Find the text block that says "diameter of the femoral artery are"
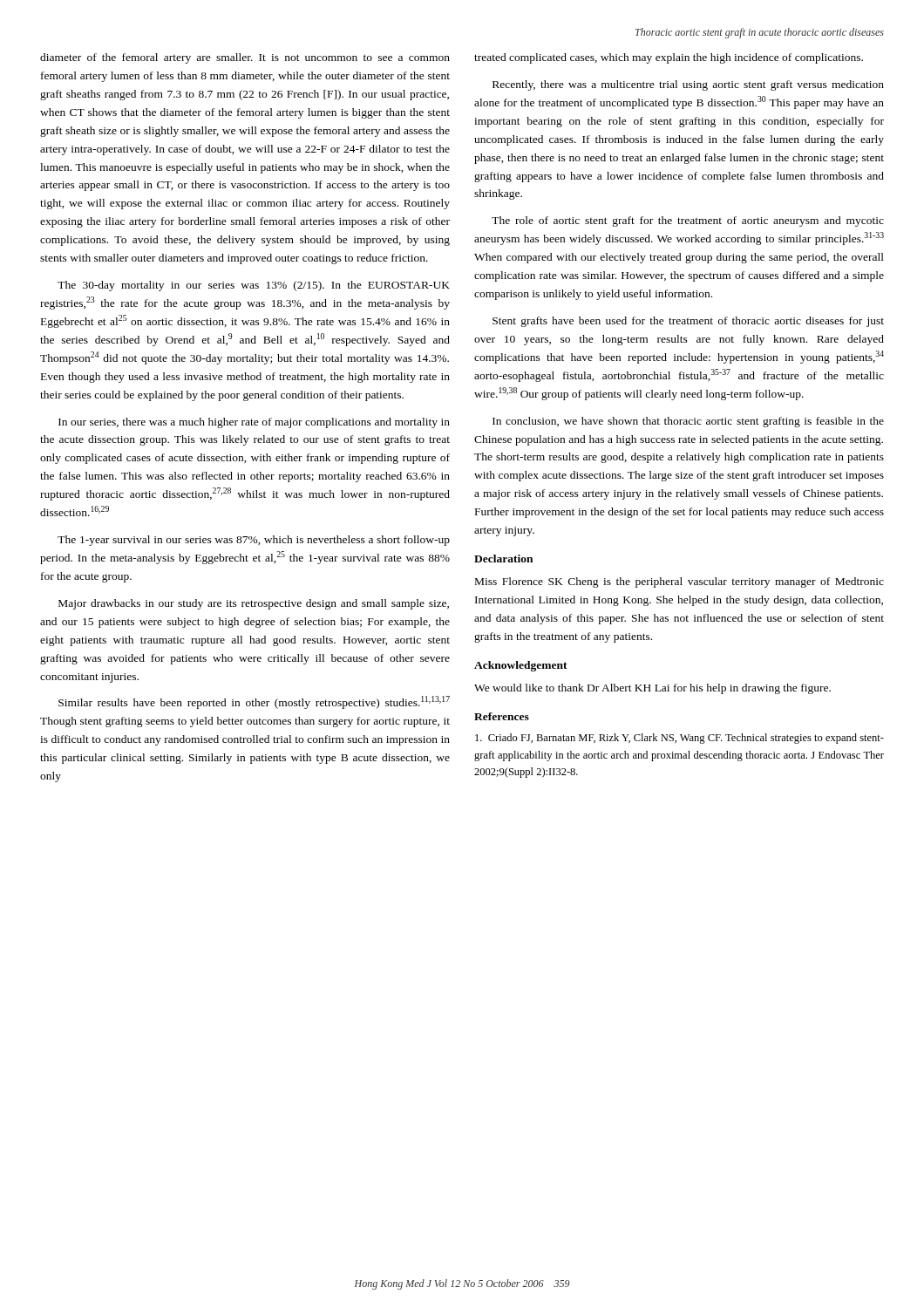This screenshot has width=924, height=1308. pos(245,158)
